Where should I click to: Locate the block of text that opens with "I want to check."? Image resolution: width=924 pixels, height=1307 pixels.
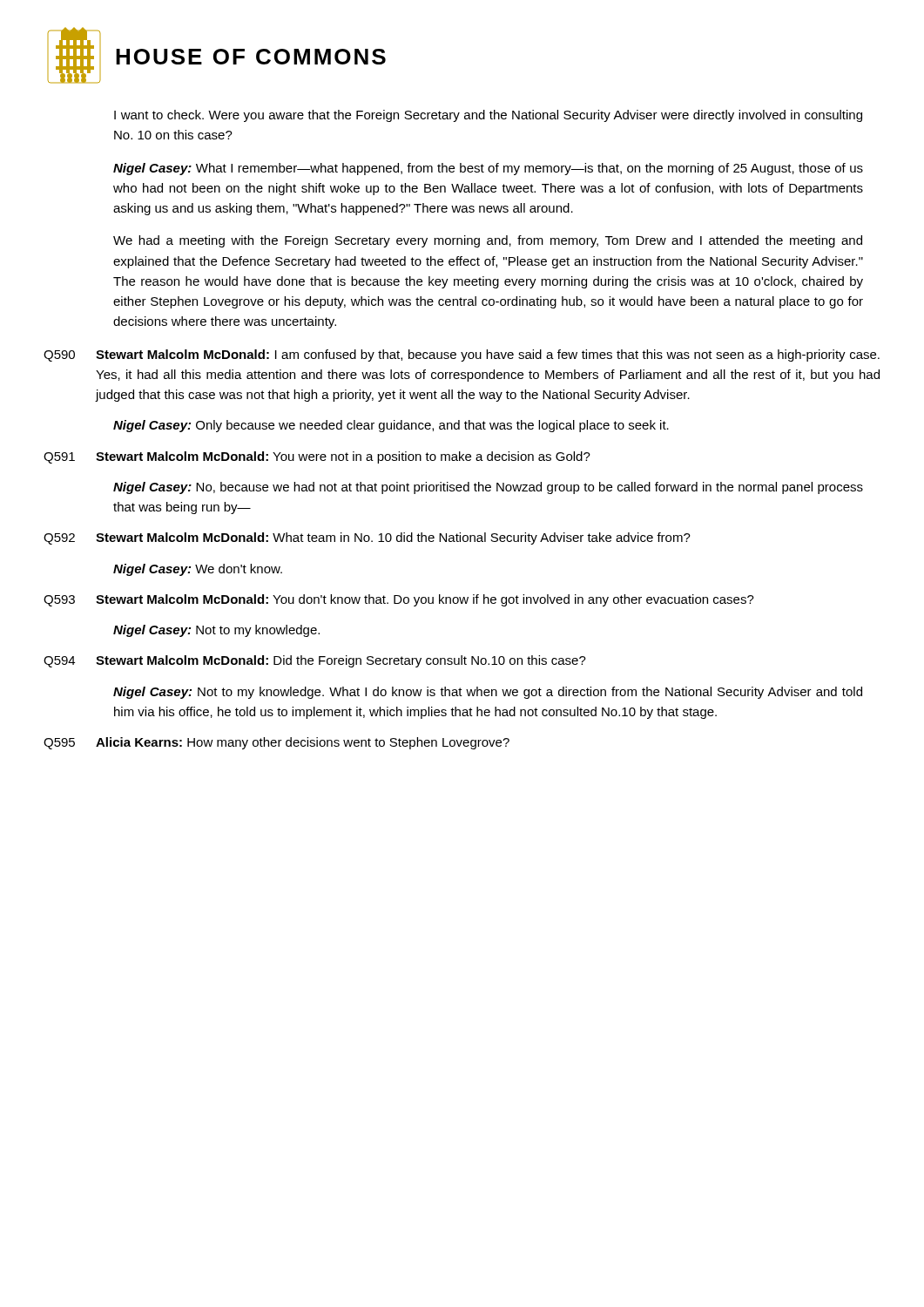point(488,125)
